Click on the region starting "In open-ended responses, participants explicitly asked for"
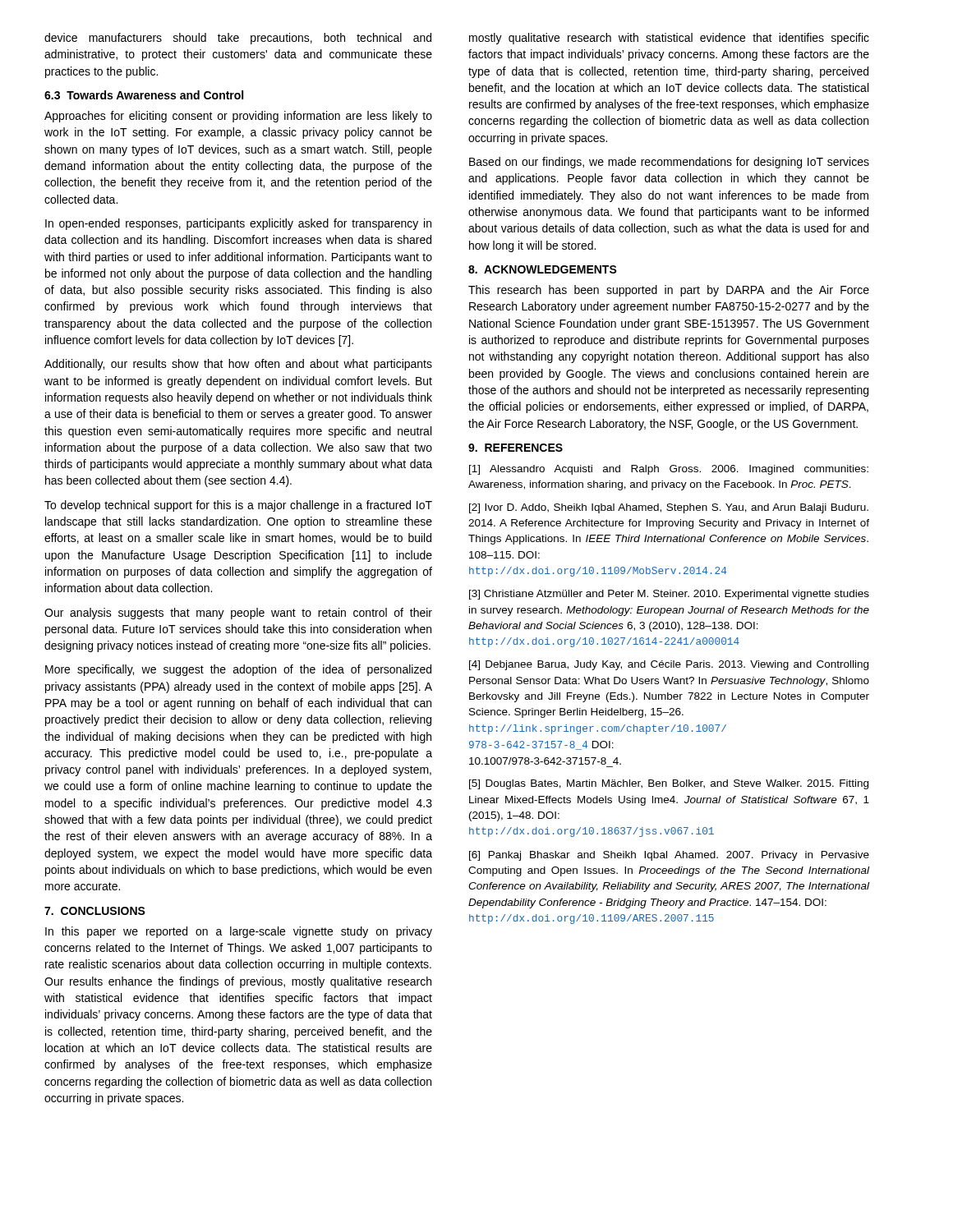Viewport: 953px width, 1232px height. click(x=238, y=282)
